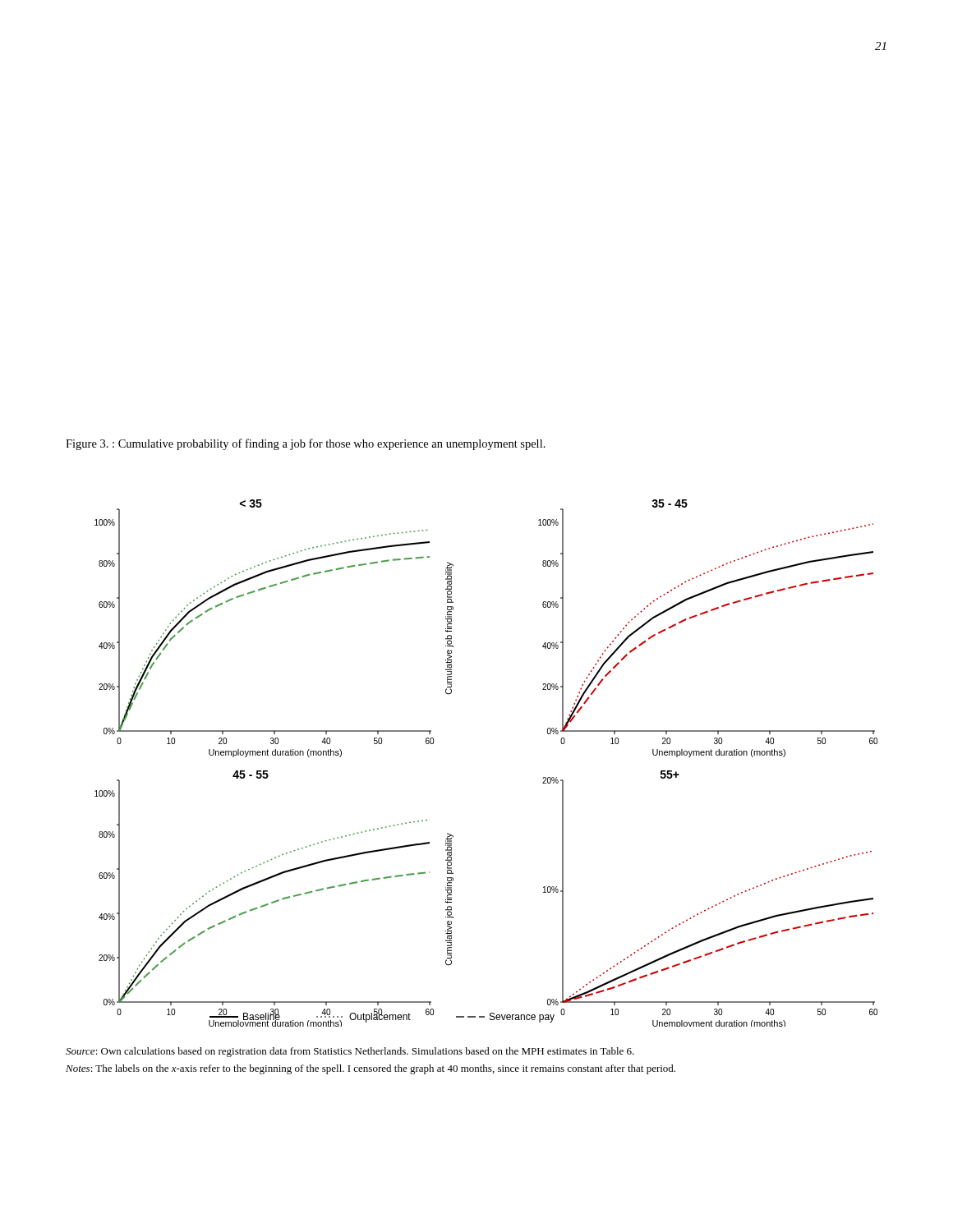
Task: Select the line chart
Action: (481, 756)
